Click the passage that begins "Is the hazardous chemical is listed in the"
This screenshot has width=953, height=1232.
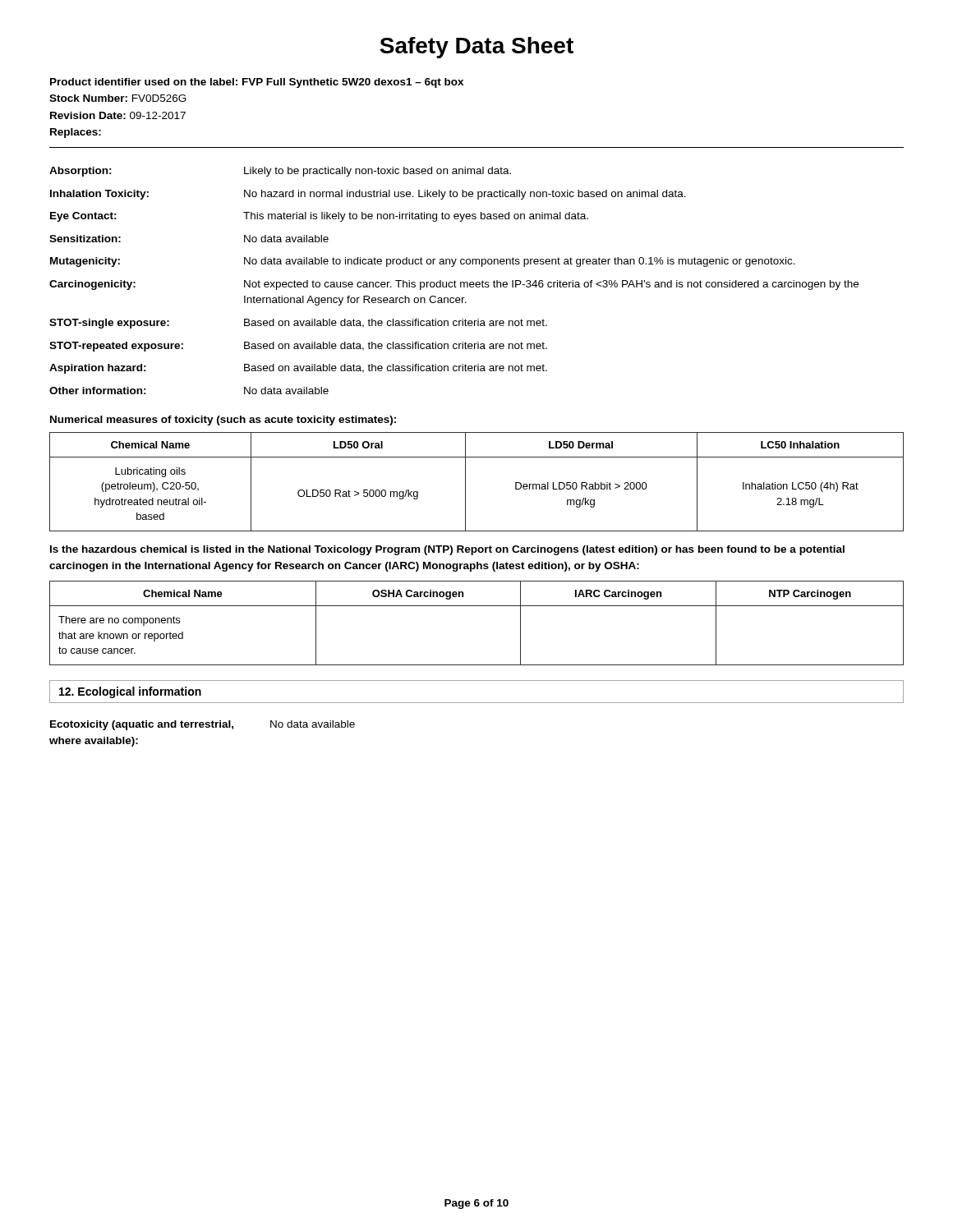point(447,557)
